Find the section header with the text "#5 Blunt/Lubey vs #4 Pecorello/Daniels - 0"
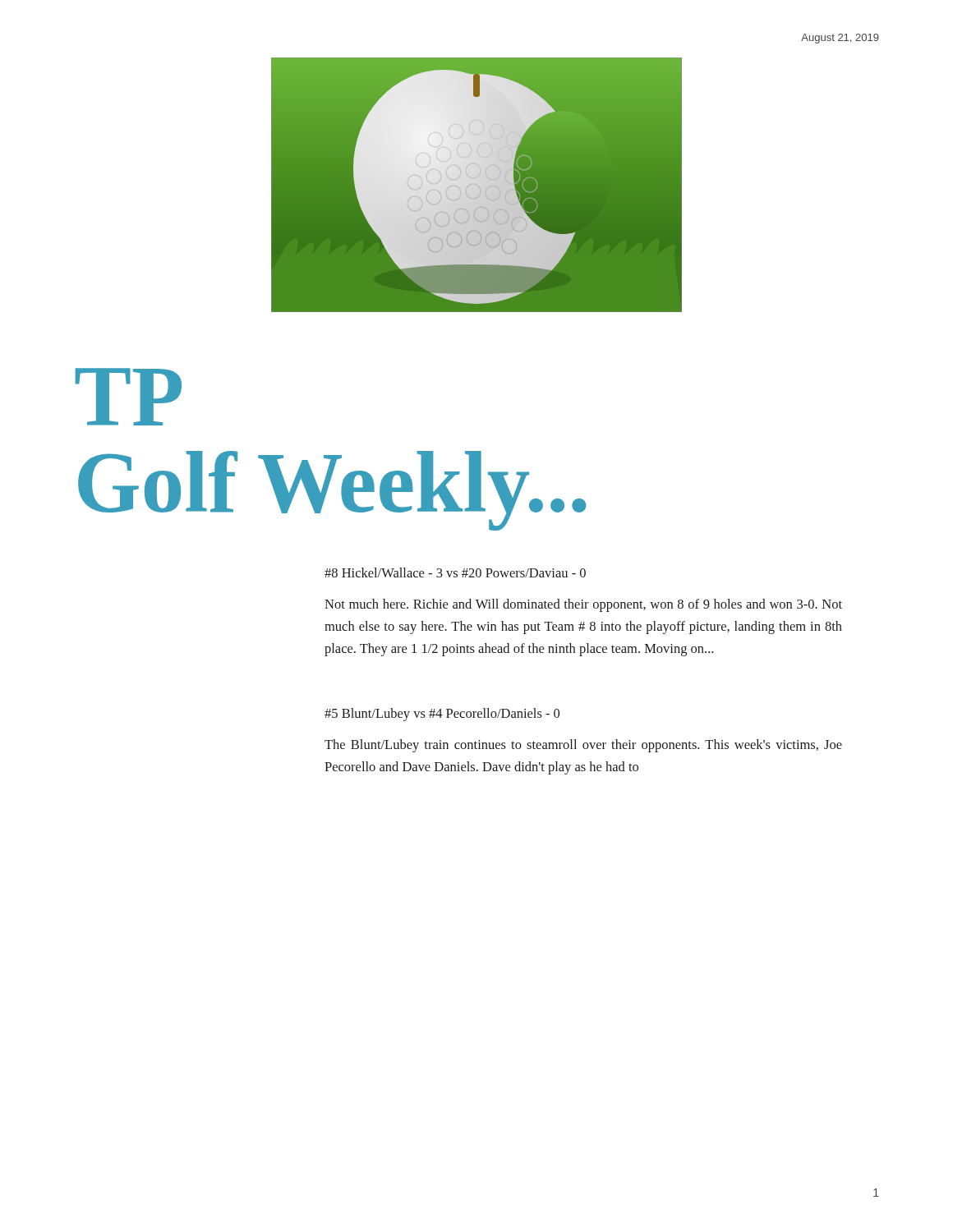This screenshot has width=953, height=1232. pyautogui.click(x=442, y=713)
